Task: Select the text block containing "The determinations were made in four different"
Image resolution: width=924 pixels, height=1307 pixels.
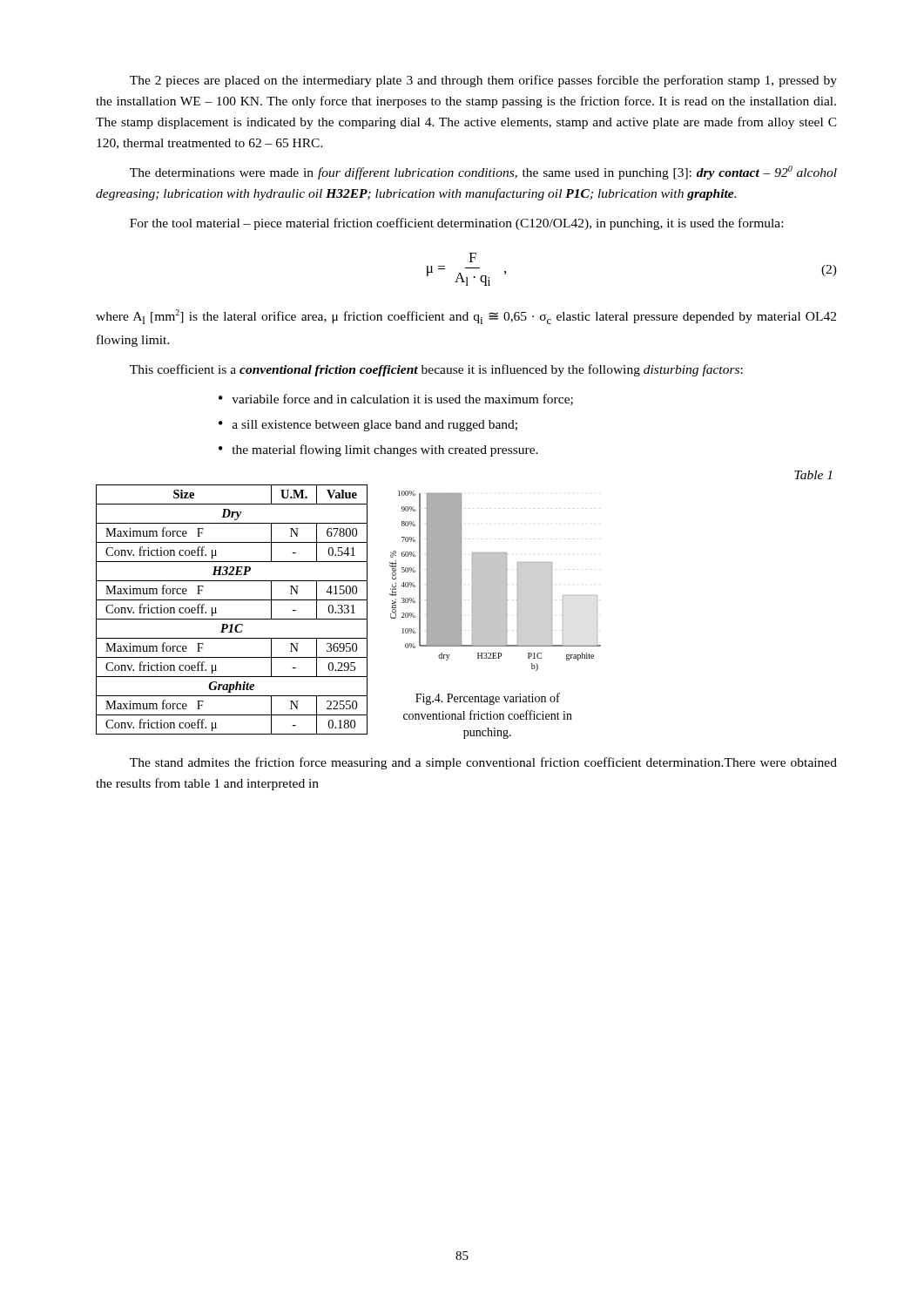Action: coord(466,183)
